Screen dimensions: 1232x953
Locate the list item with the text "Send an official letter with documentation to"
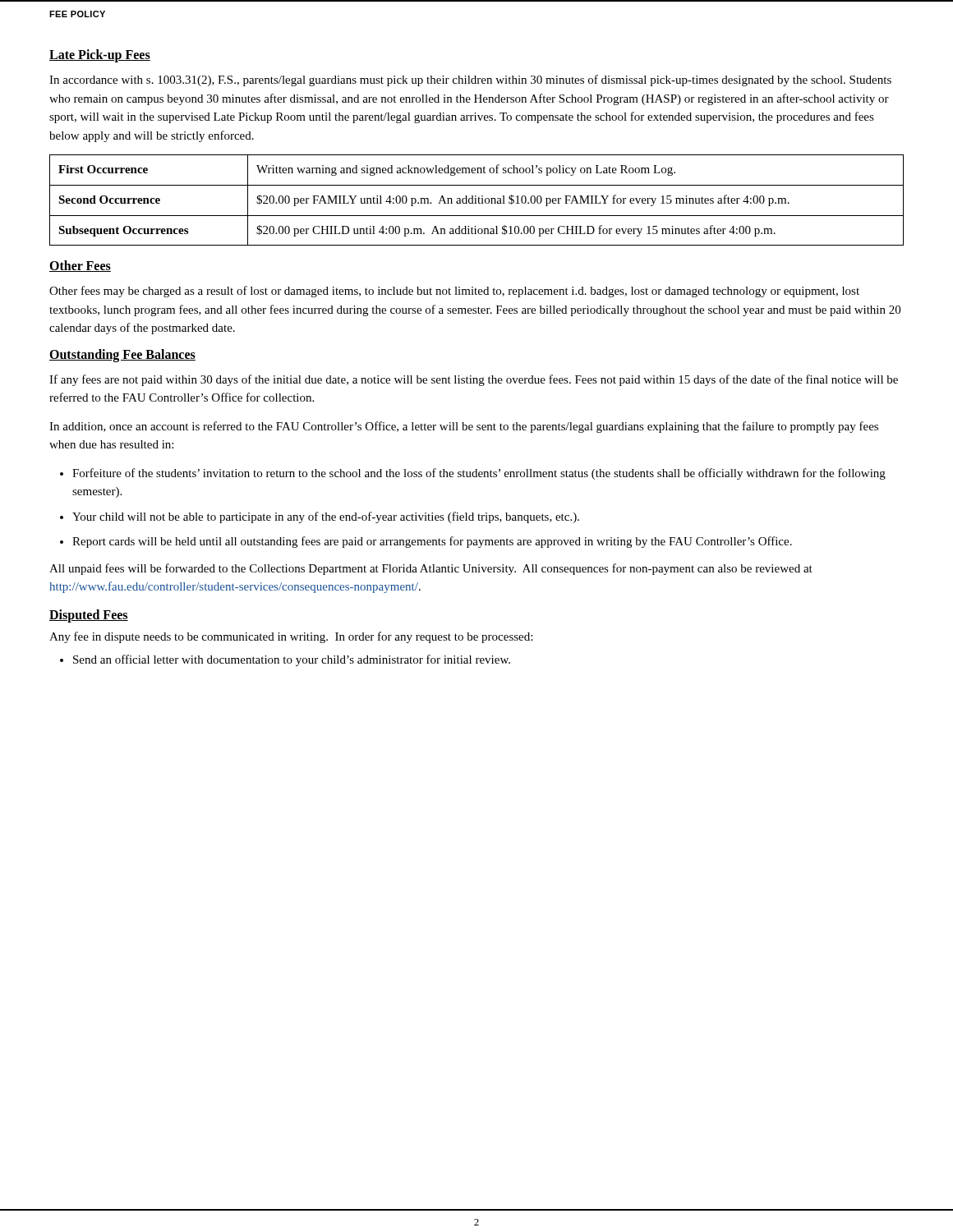tap(292, 660)
